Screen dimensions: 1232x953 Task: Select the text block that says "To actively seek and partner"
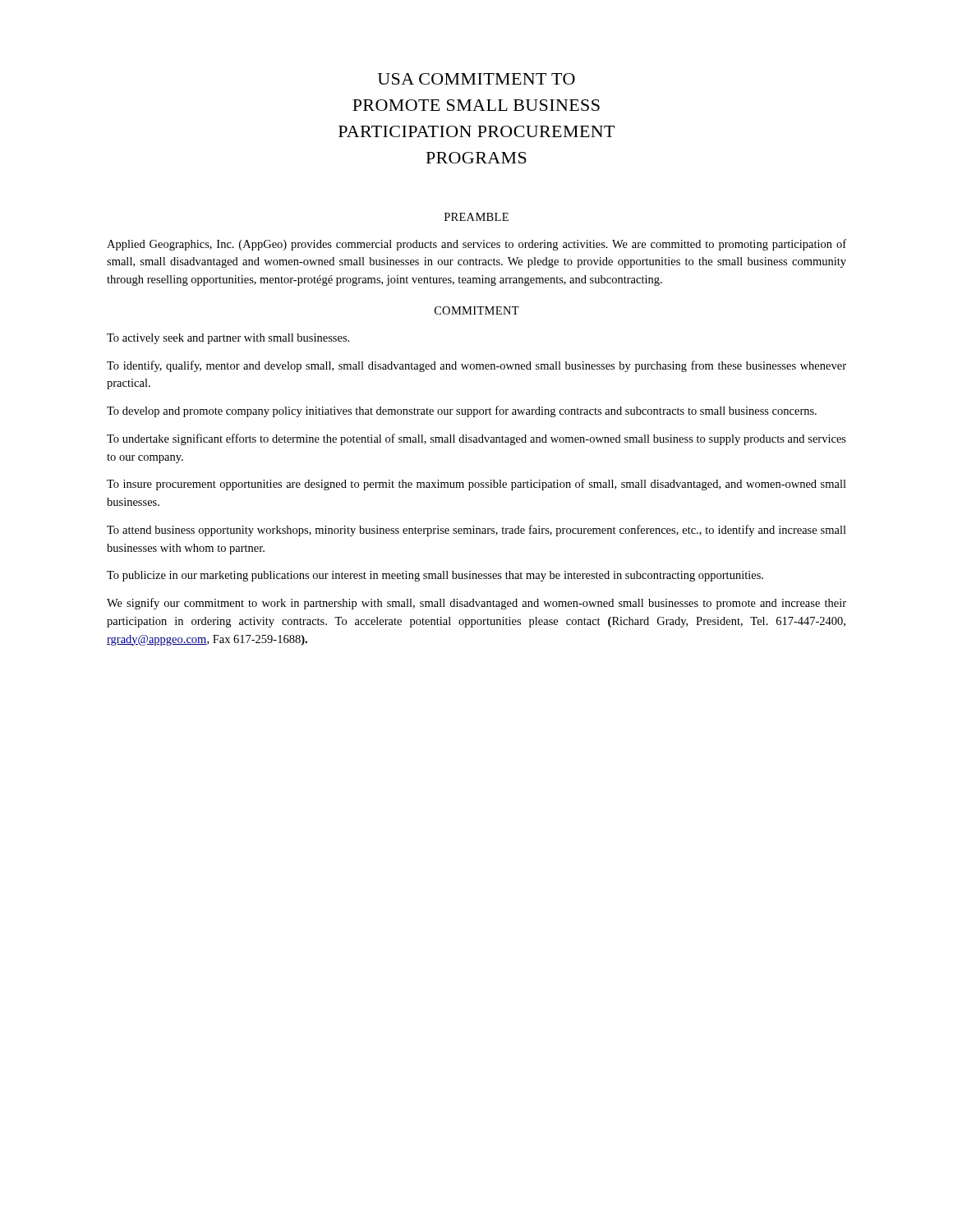(x=228, y=337)
